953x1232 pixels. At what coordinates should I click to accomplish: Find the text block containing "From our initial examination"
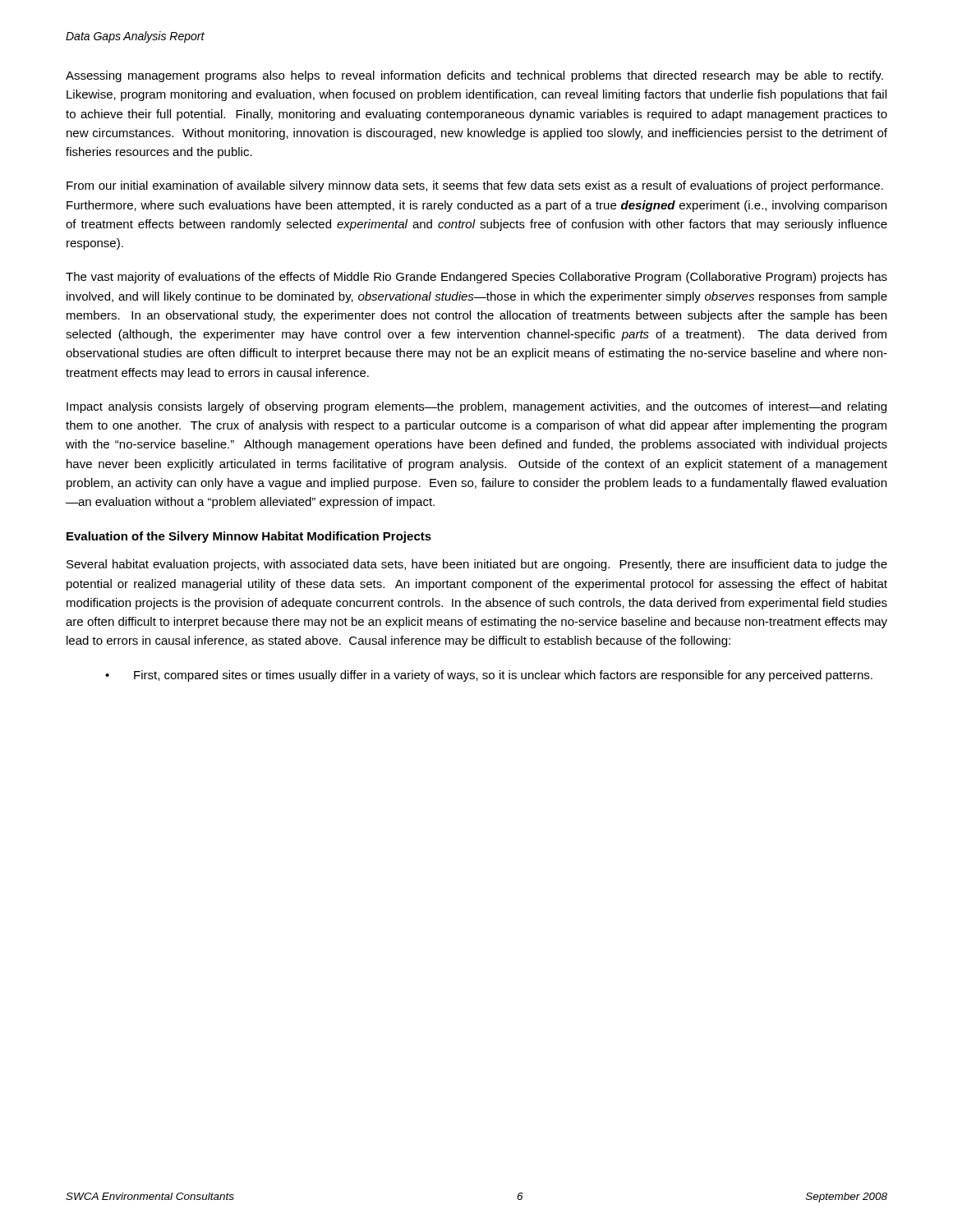tap(476, 214)
